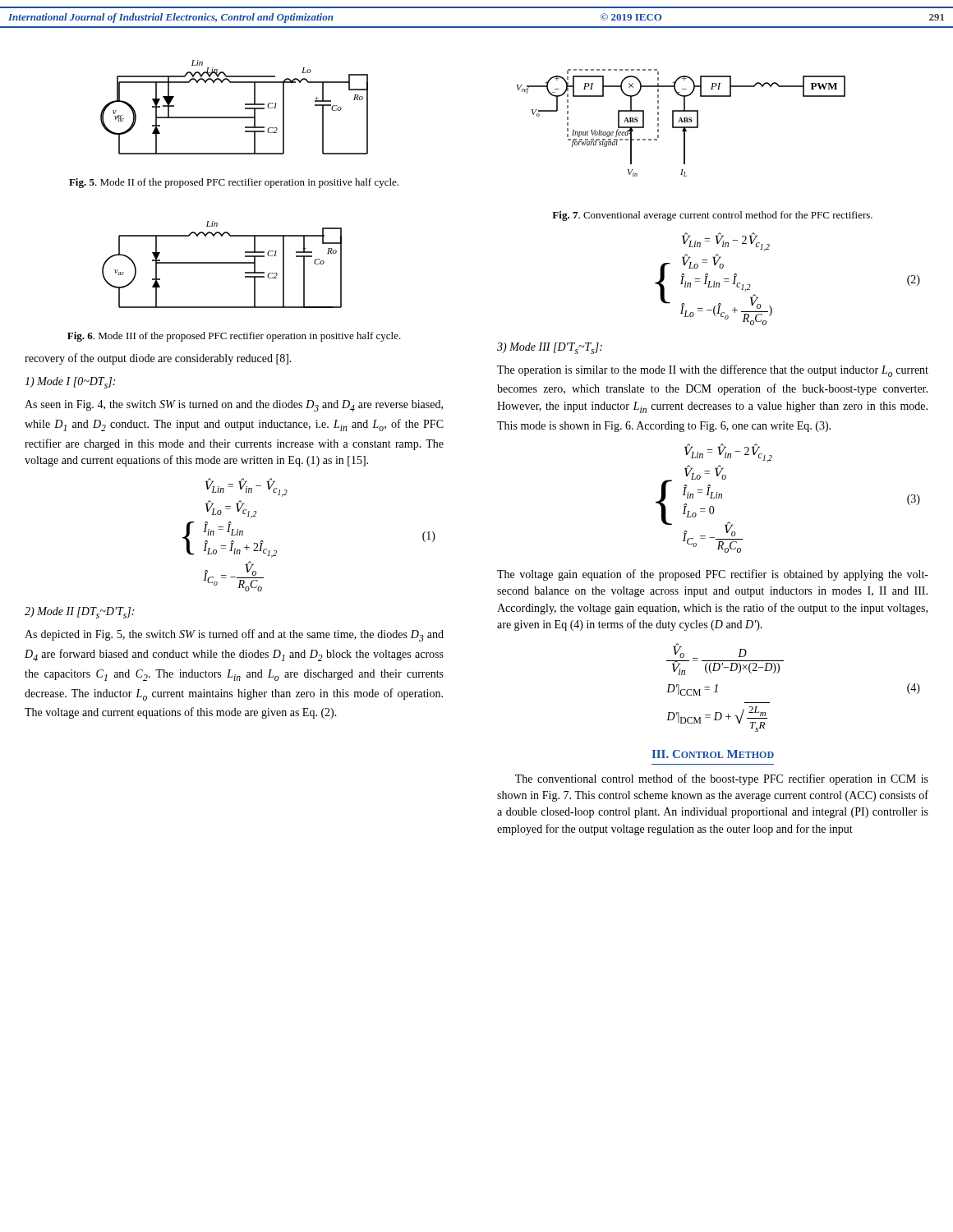Find the block on this page that starts "As seen in Fig. 4, the switch SW"
Viewport: 953px width, 1232px height.
click(234, 433)
